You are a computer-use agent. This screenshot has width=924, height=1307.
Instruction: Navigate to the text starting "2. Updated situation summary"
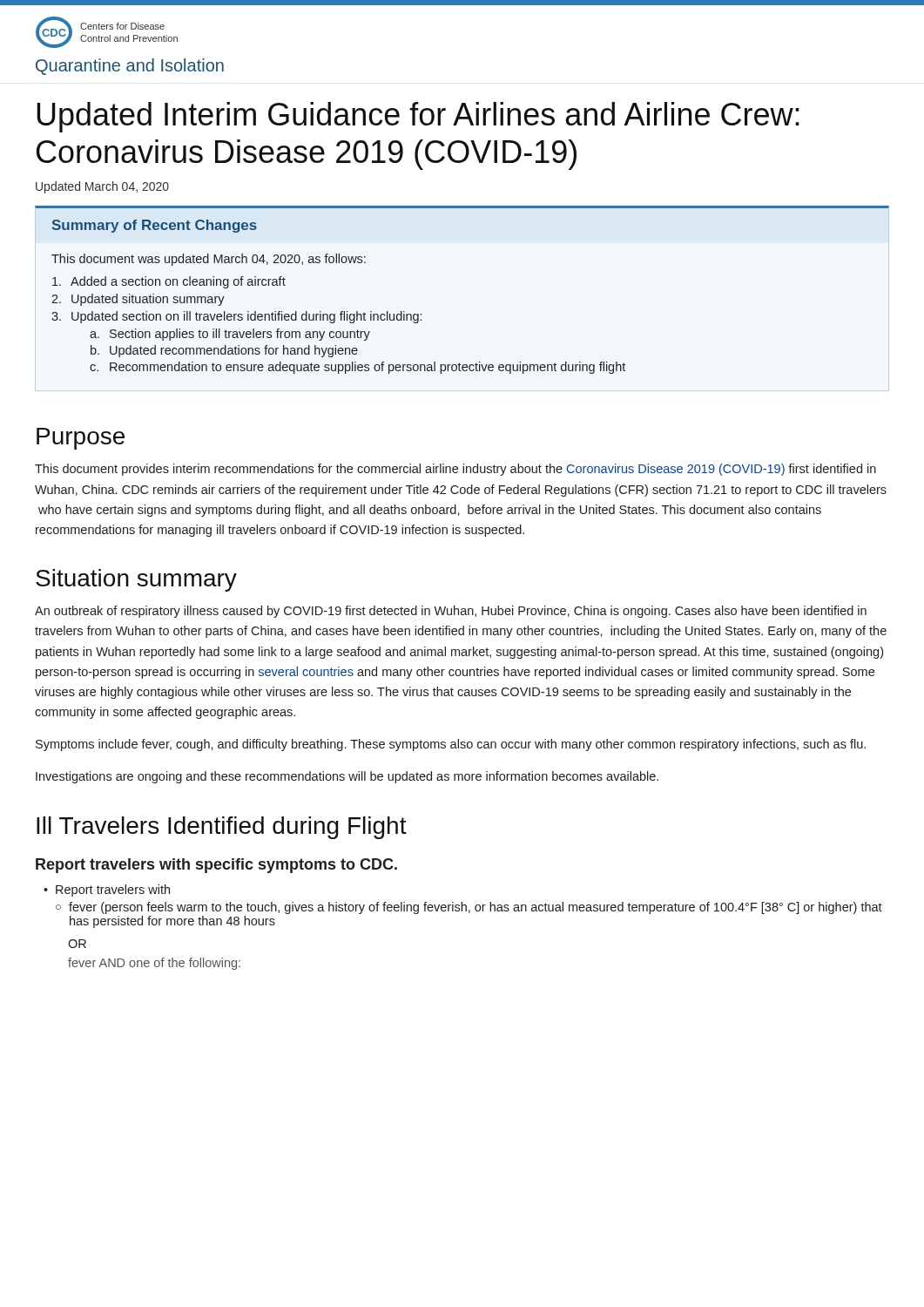point(138,299)
